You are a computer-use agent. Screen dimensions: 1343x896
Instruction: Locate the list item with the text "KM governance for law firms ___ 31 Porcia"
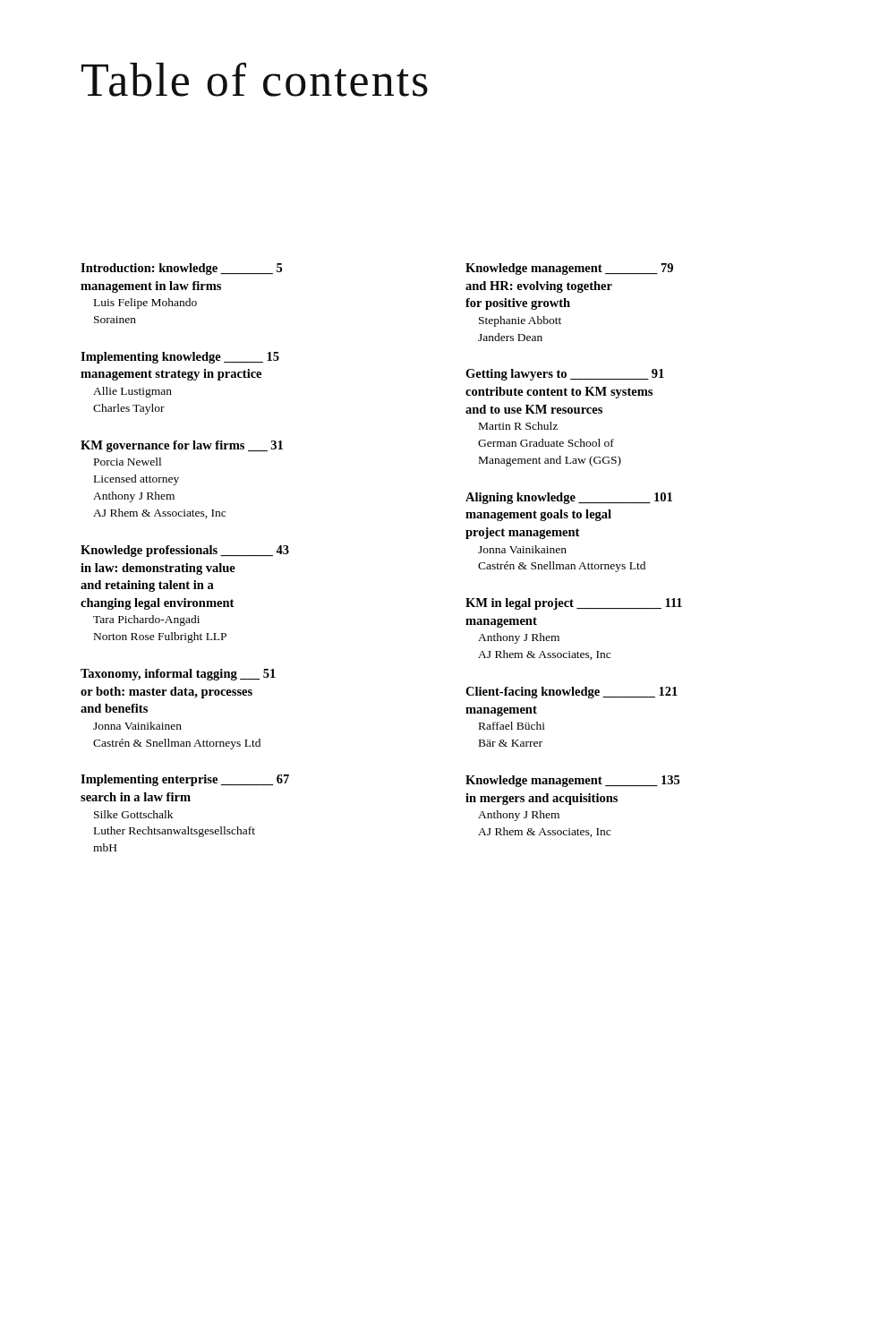(x=182, y=446)
